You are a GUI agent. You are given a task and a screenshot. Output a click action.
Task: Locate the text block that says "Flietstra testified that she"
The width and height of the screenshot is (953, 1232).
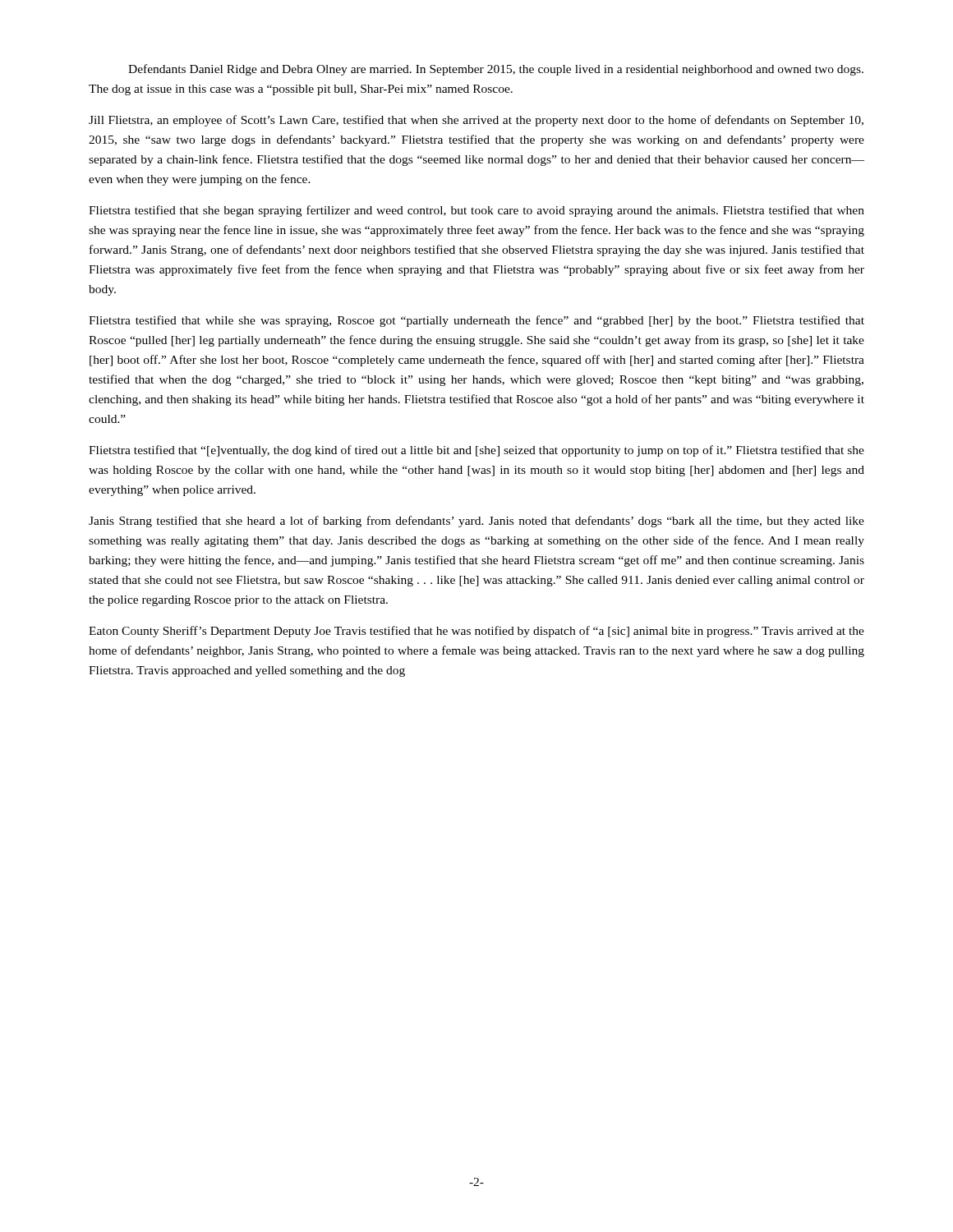(x=476, y=249)
